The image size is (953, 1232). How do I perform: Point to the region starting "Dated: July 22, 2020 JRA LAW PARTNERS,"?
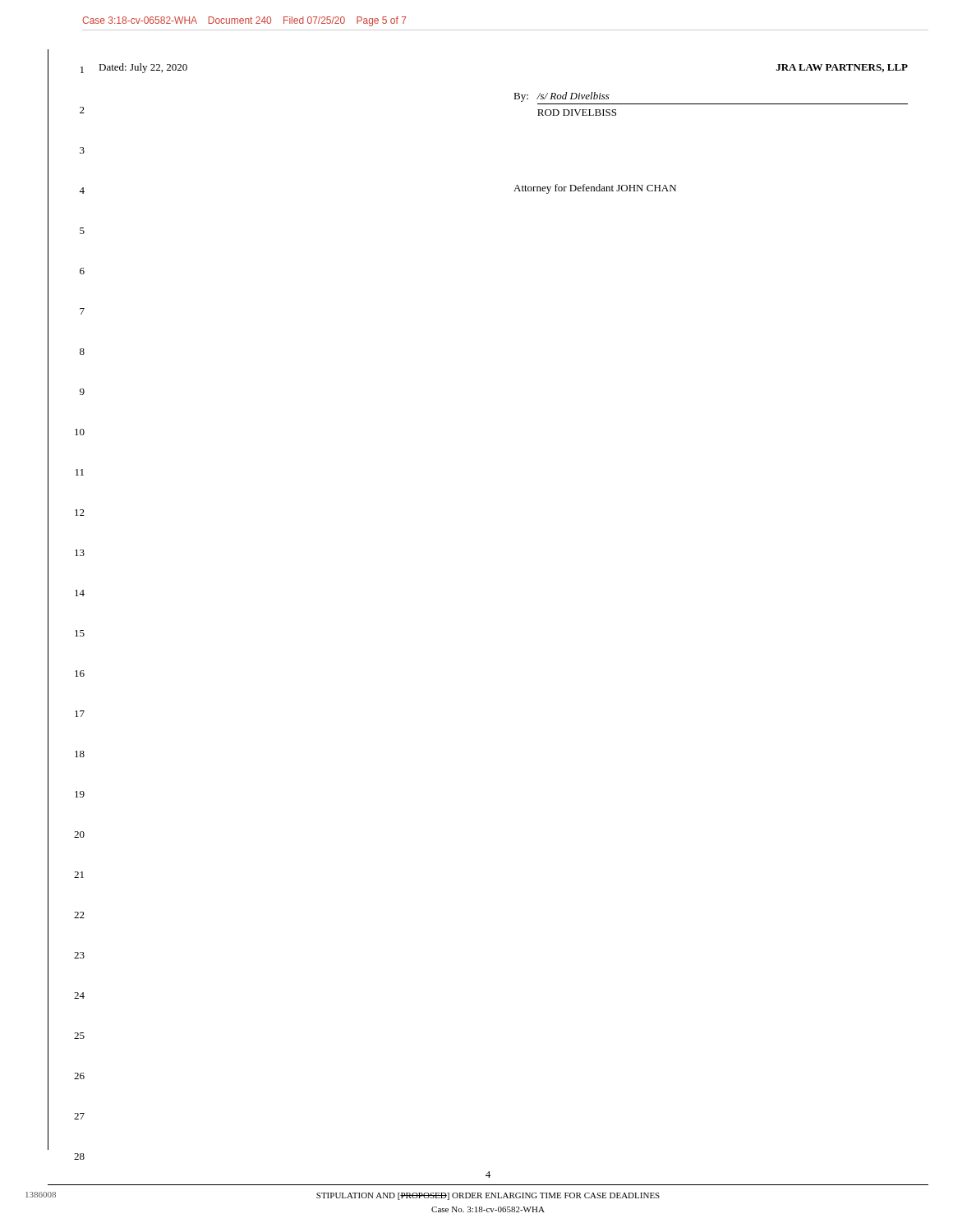point(143,68)
